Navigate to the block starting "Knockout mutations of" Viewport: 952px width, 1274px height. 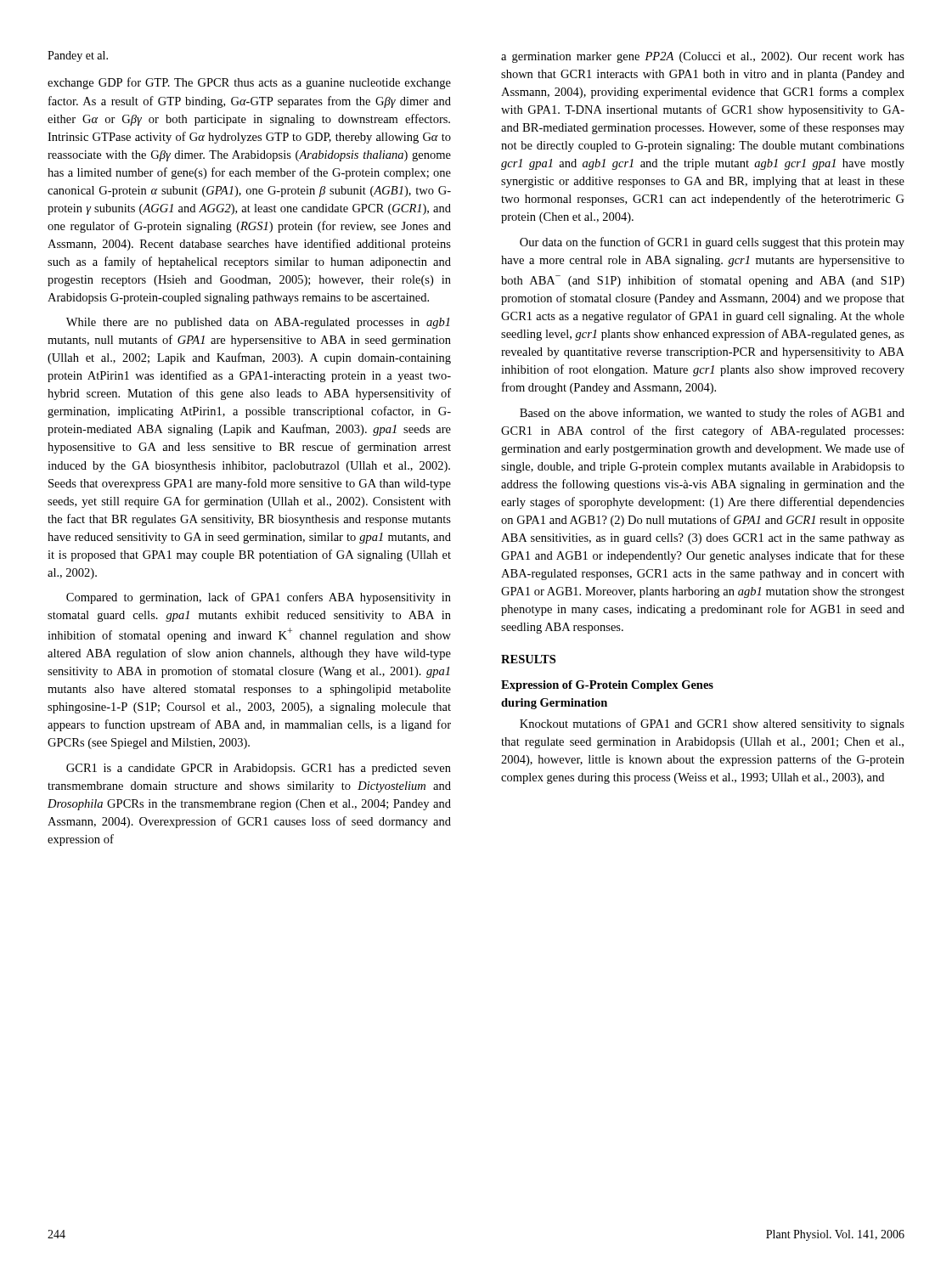pos(703,751)
